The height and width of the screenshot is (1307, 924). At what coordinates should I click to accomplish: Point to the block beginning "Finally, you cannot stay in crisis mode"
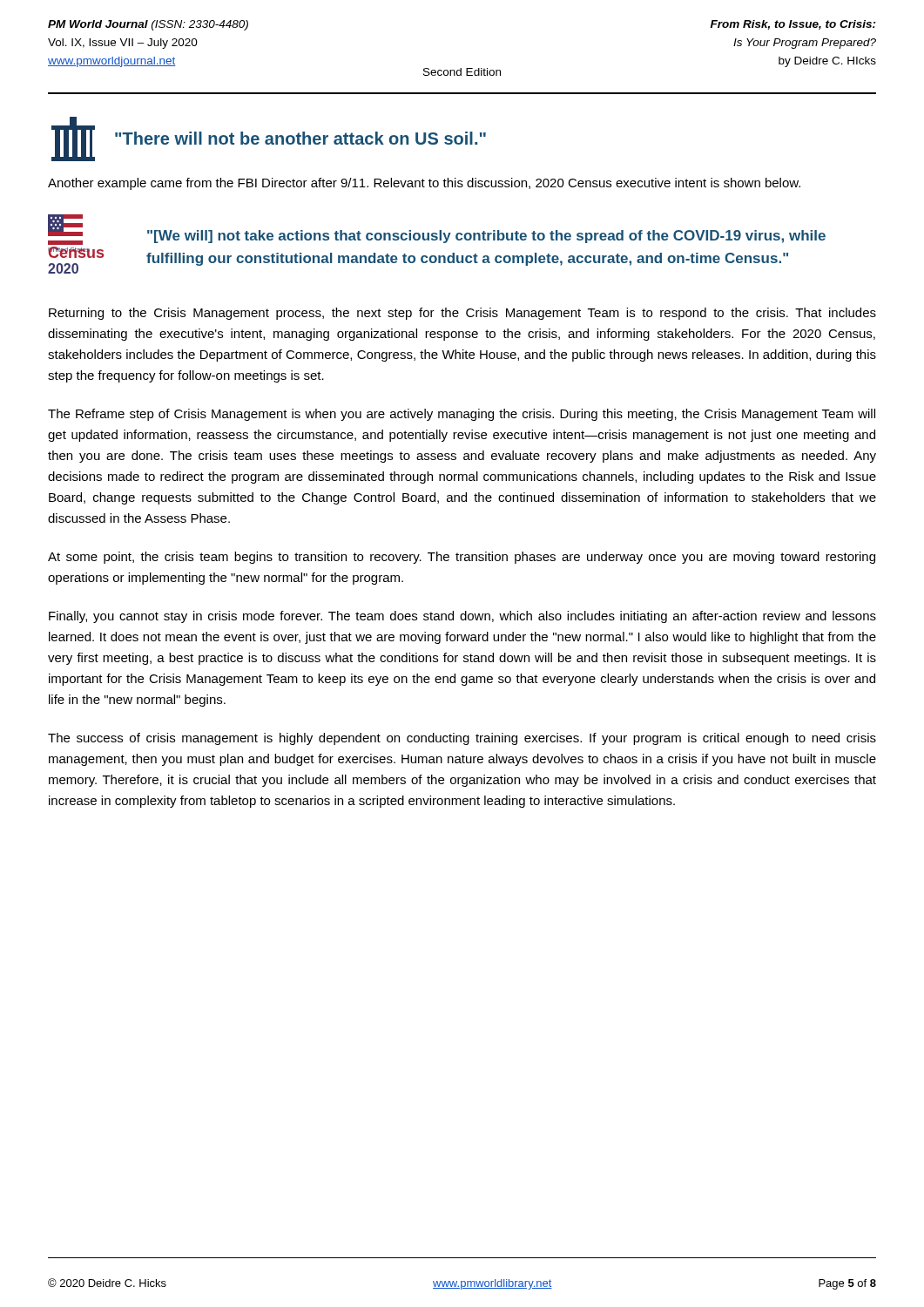(462, 657)
